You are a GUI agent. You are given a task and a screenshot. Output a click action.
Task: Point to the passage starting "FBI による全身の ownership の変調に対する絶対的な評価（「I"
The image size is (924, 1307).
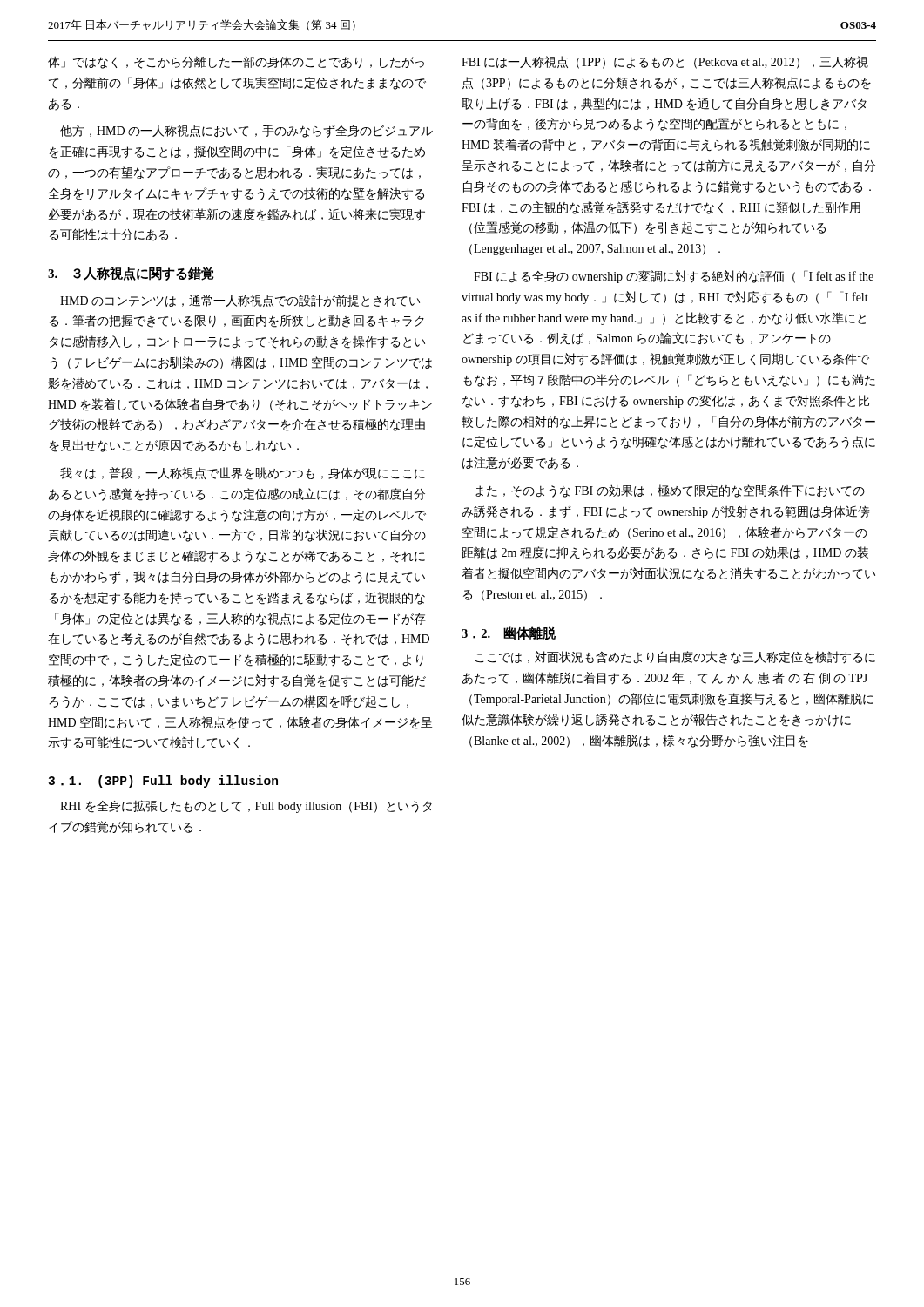[x=669, y=370]
